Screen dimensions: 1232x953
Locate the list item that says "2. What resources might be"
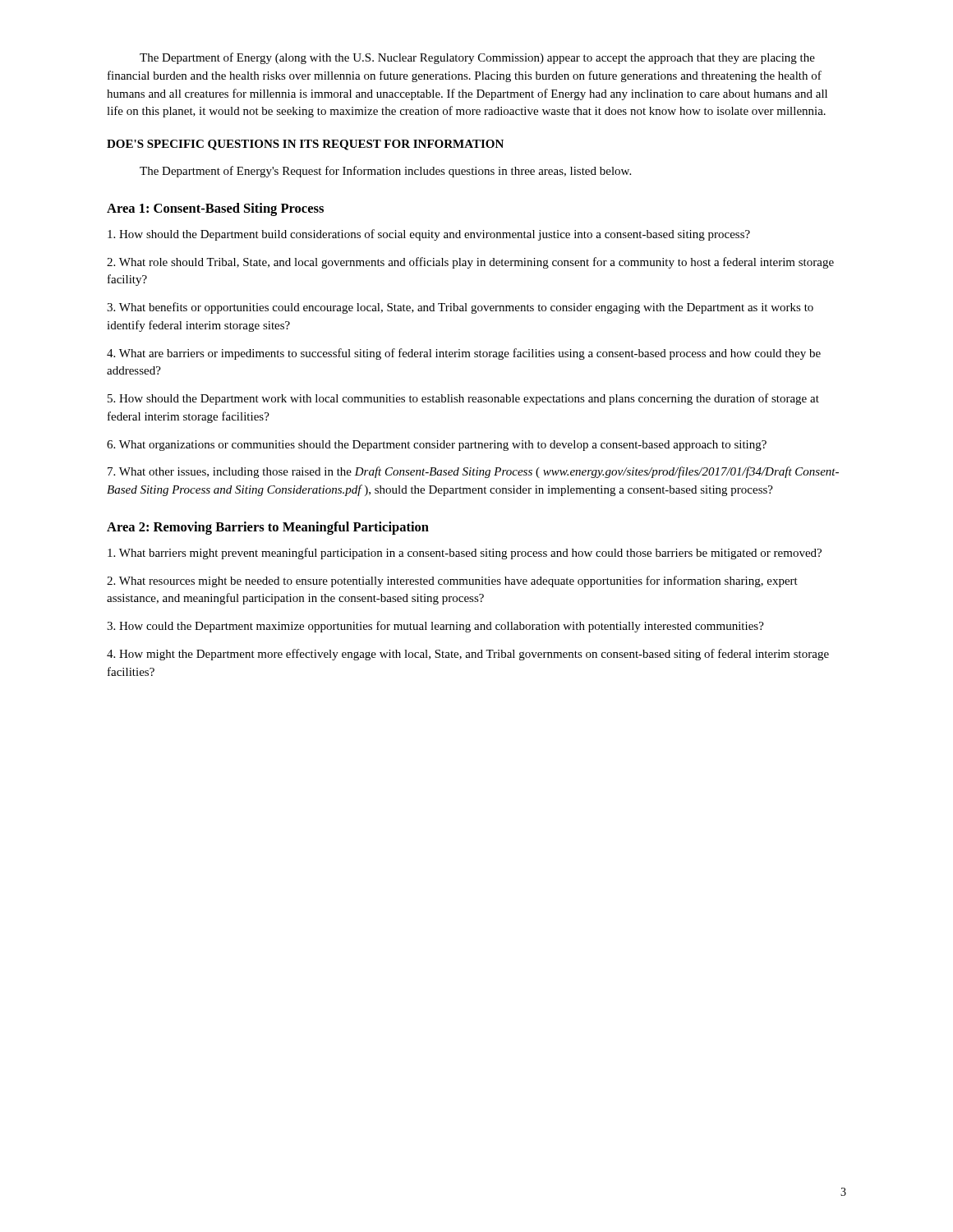coord(452,589)
